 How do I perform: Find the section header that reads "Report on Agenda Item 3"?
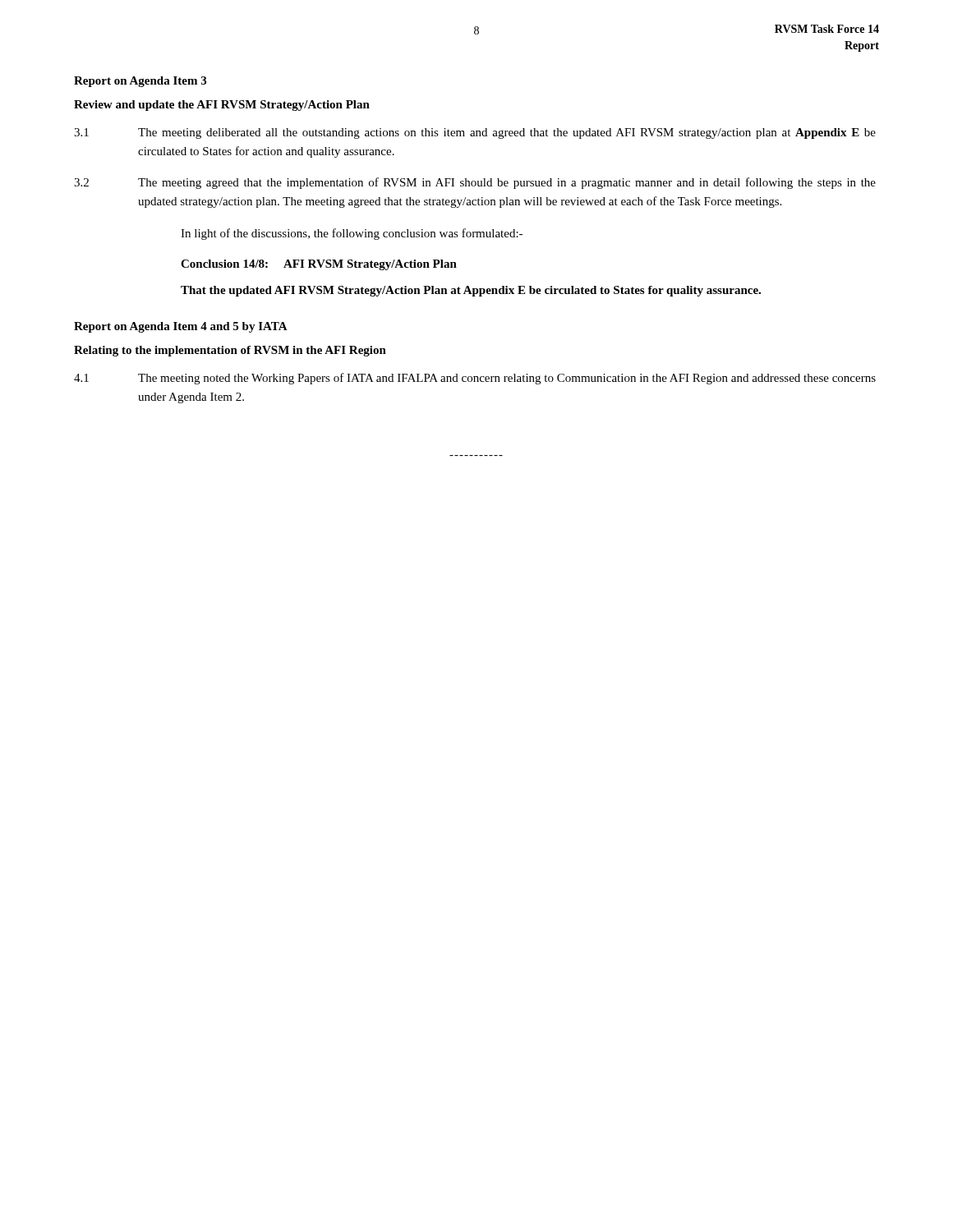point(140,81)
